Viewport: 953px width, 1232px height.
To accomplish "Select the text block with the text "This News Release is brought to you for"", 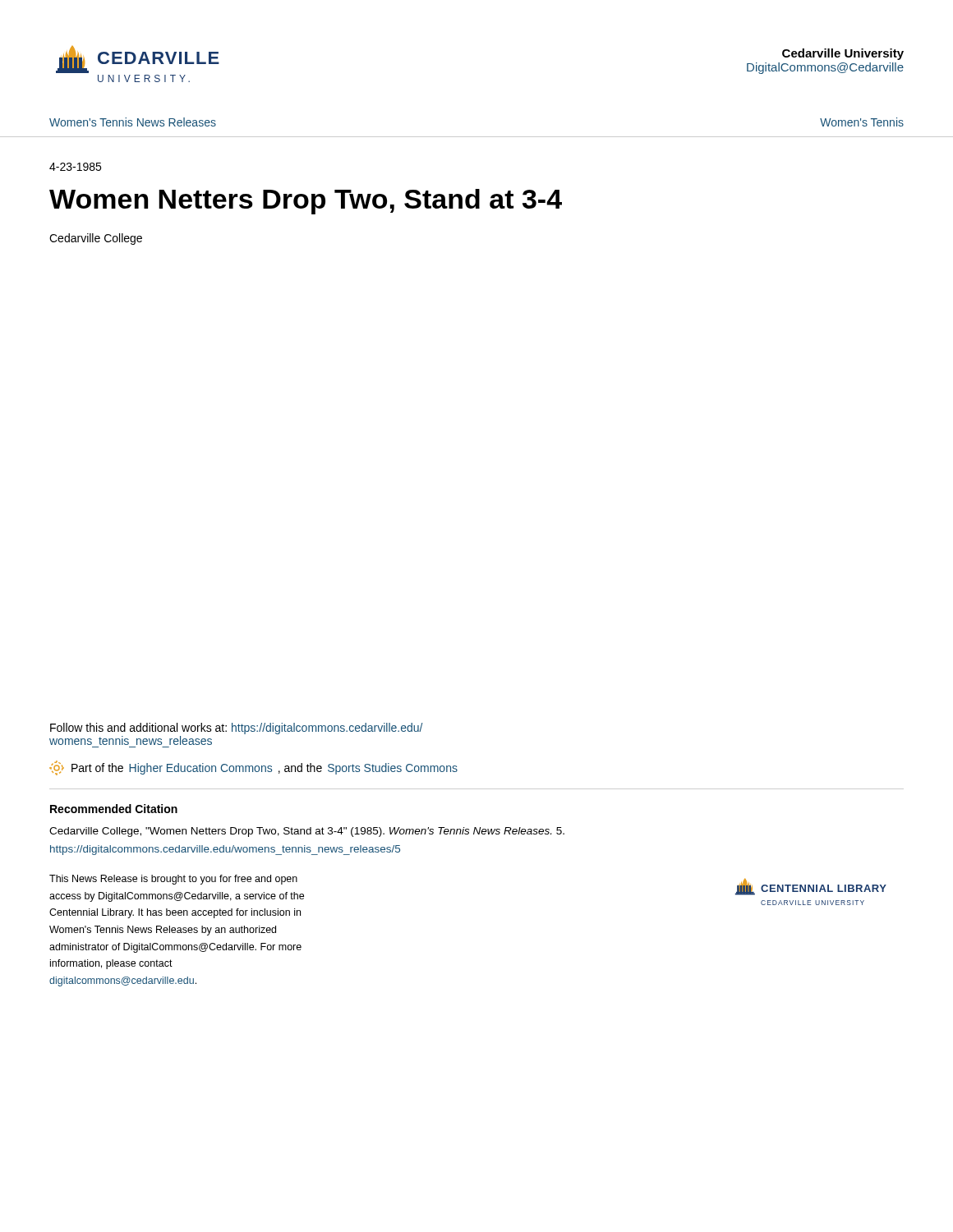I will pos(177,930).
